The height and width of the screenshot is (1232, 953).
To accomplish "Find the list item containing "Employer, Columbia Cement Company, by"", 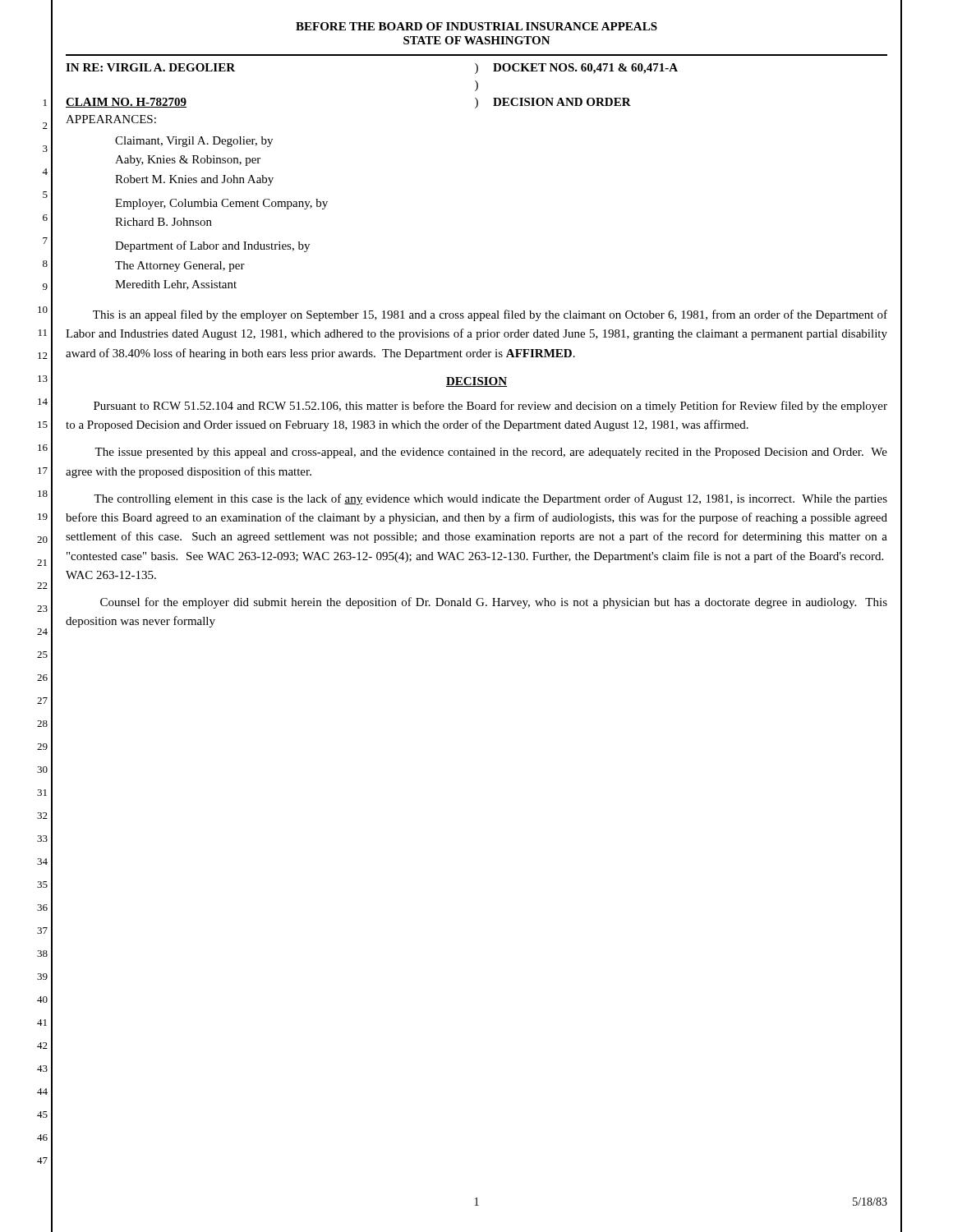I will click(x=222, y=212).
